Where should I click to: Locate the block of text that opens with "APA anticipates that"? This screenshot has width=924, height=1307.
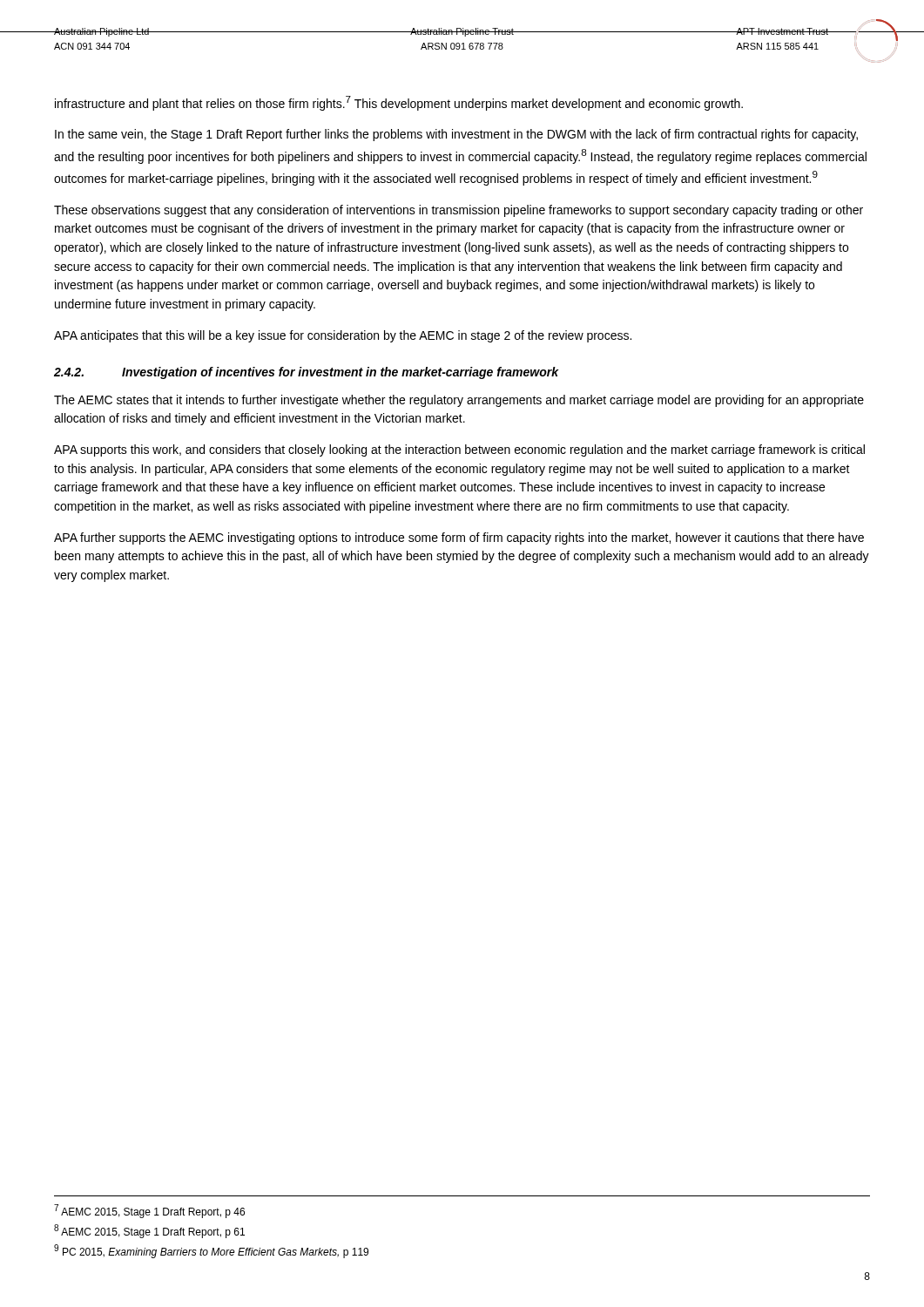tap(343, 335)
